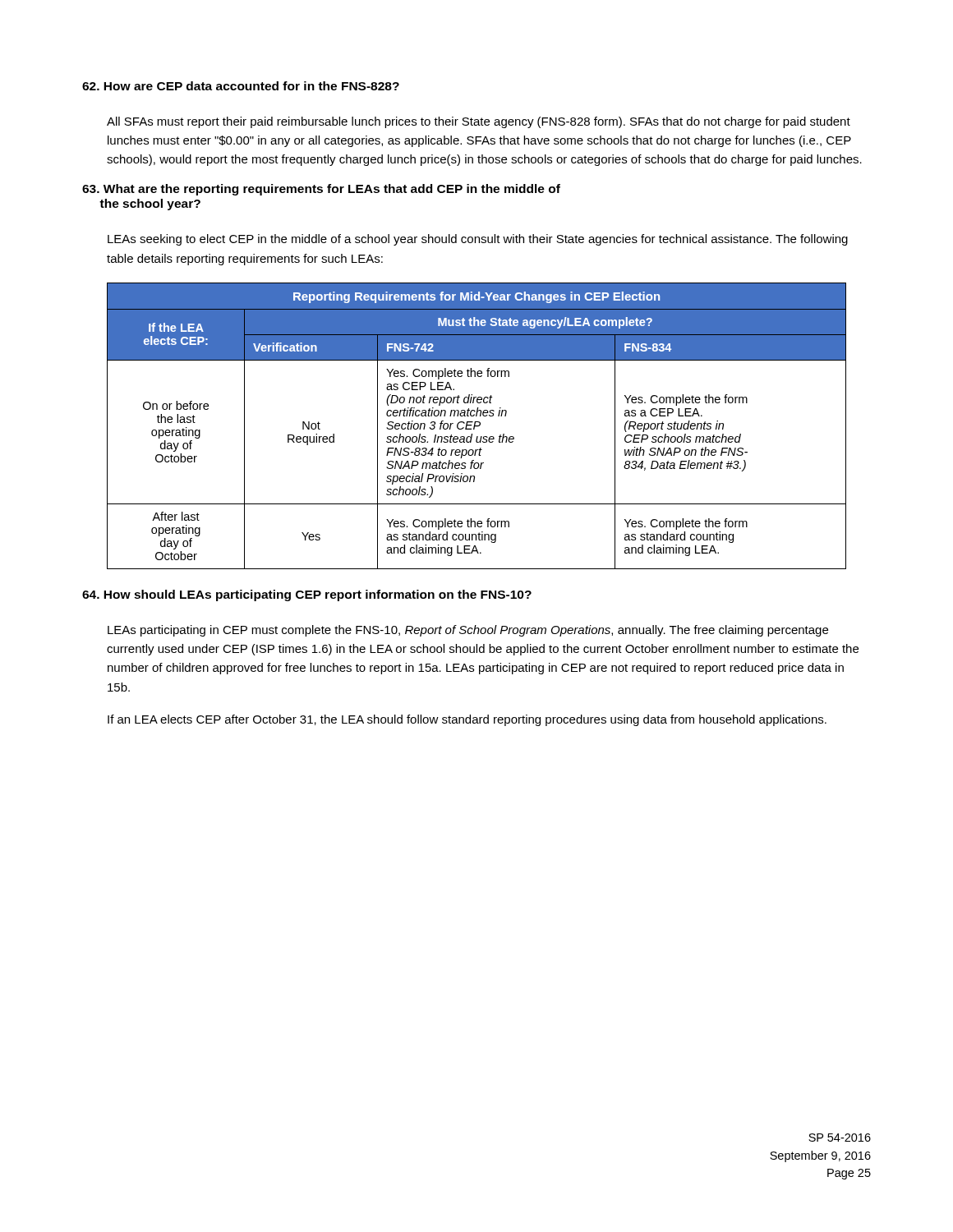Click on the text block starting "63. What are the reporting"

pyautogui.click(x=476, y=197)
